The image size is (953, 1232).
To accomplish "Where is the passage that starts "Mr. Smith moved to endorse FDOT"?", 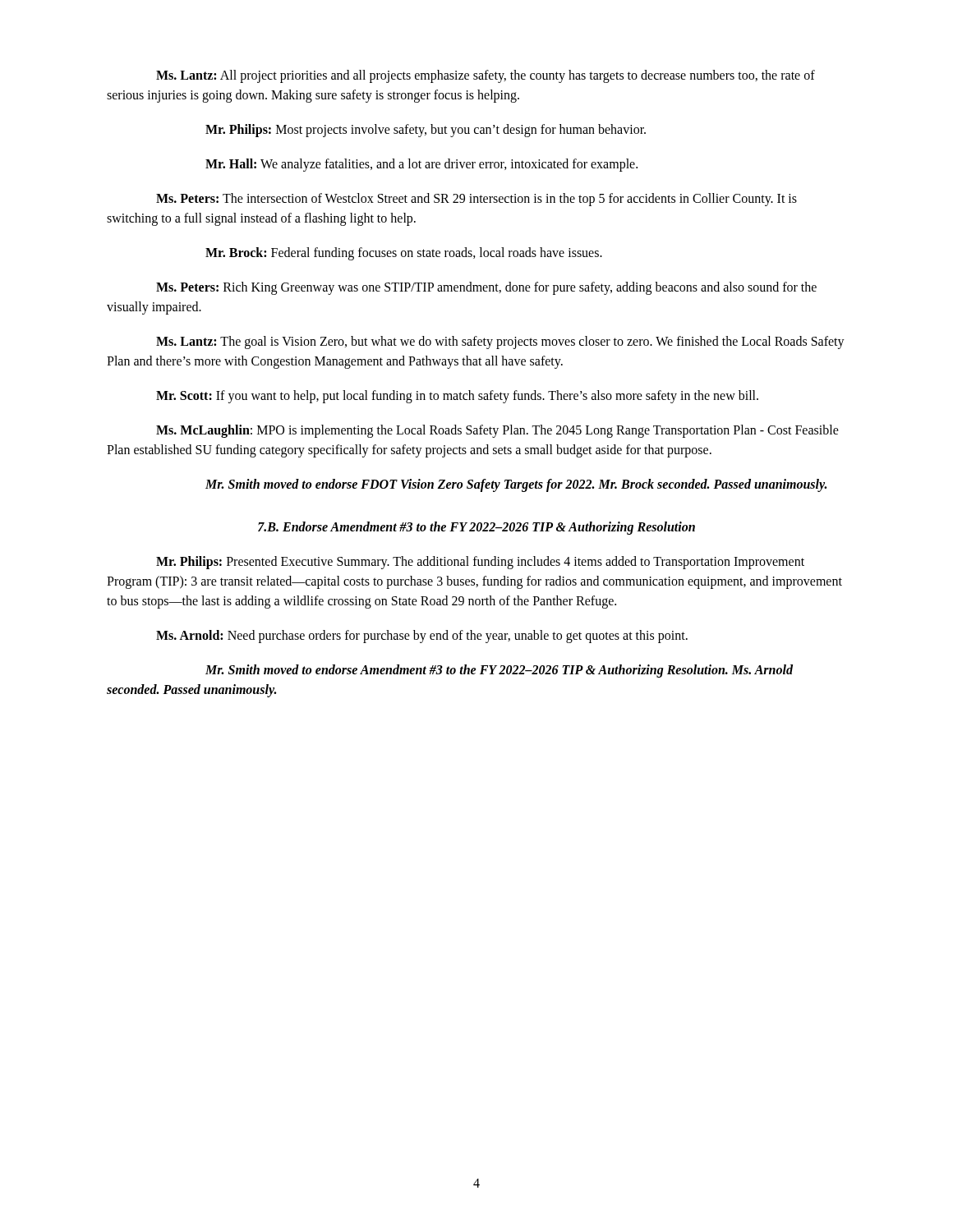I will click(517, 484).
